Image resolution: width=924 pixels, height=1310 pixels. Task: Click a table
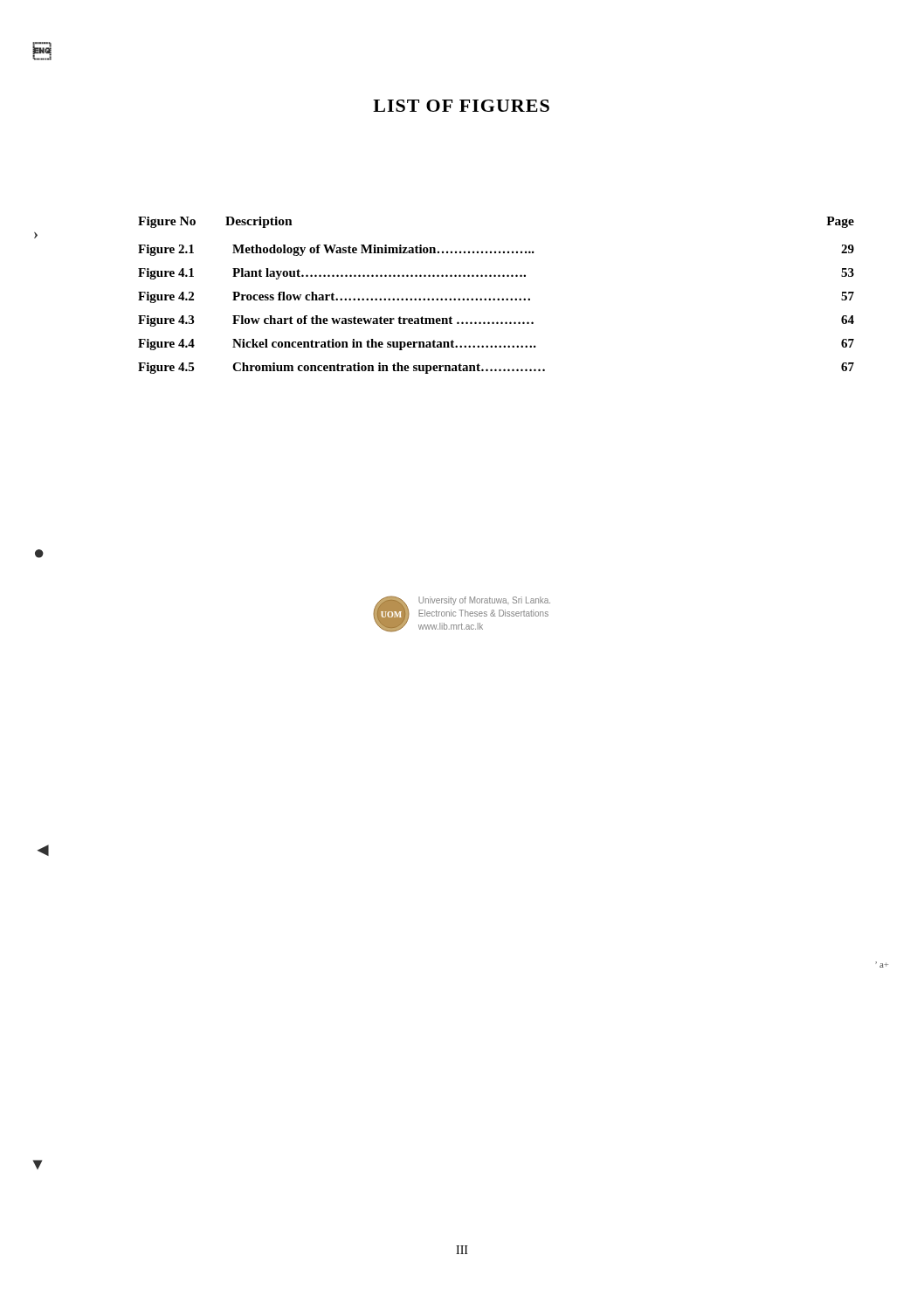coord(496,294)
